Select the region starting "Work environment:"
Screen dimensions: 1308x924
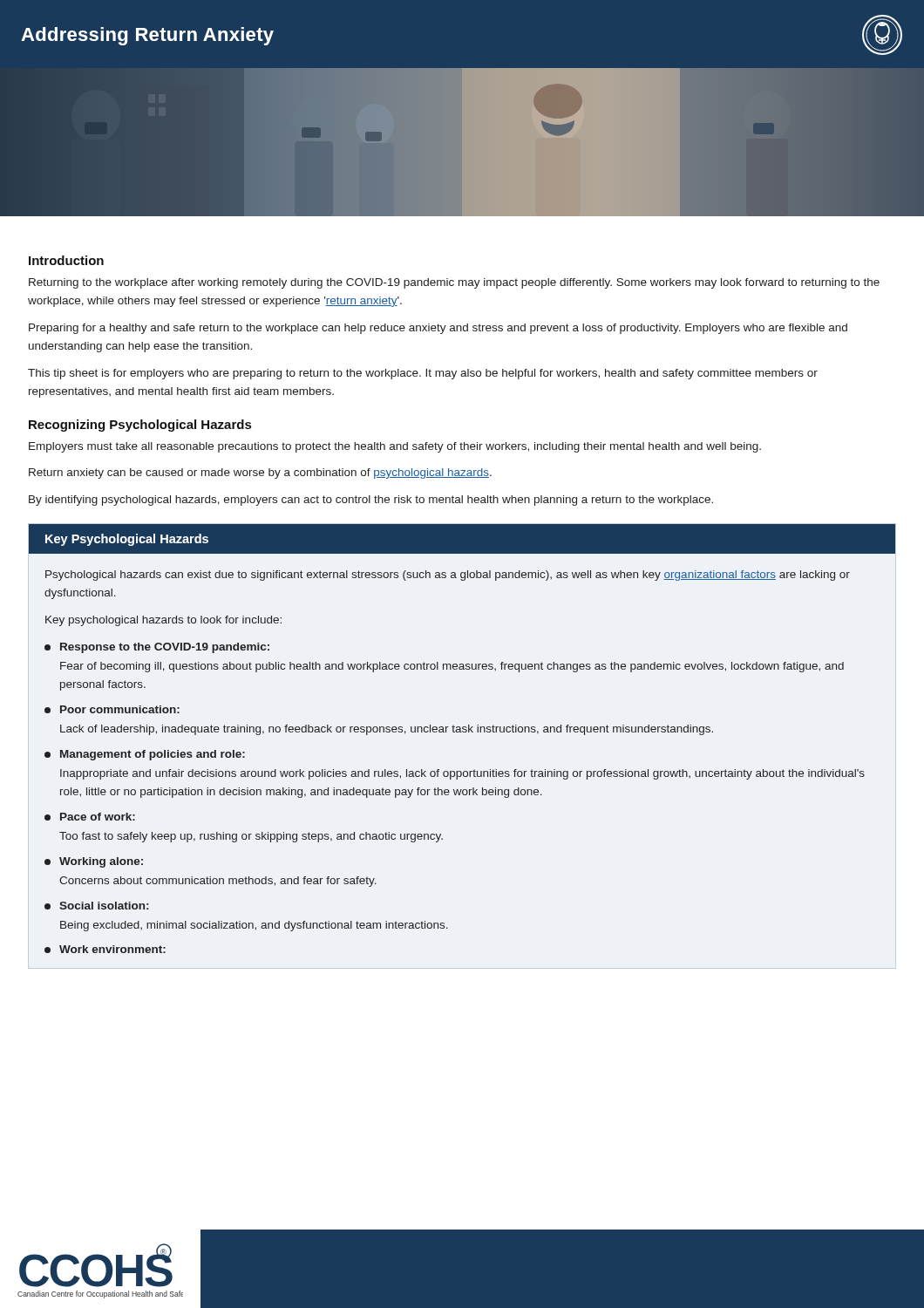tap(105, 949)
